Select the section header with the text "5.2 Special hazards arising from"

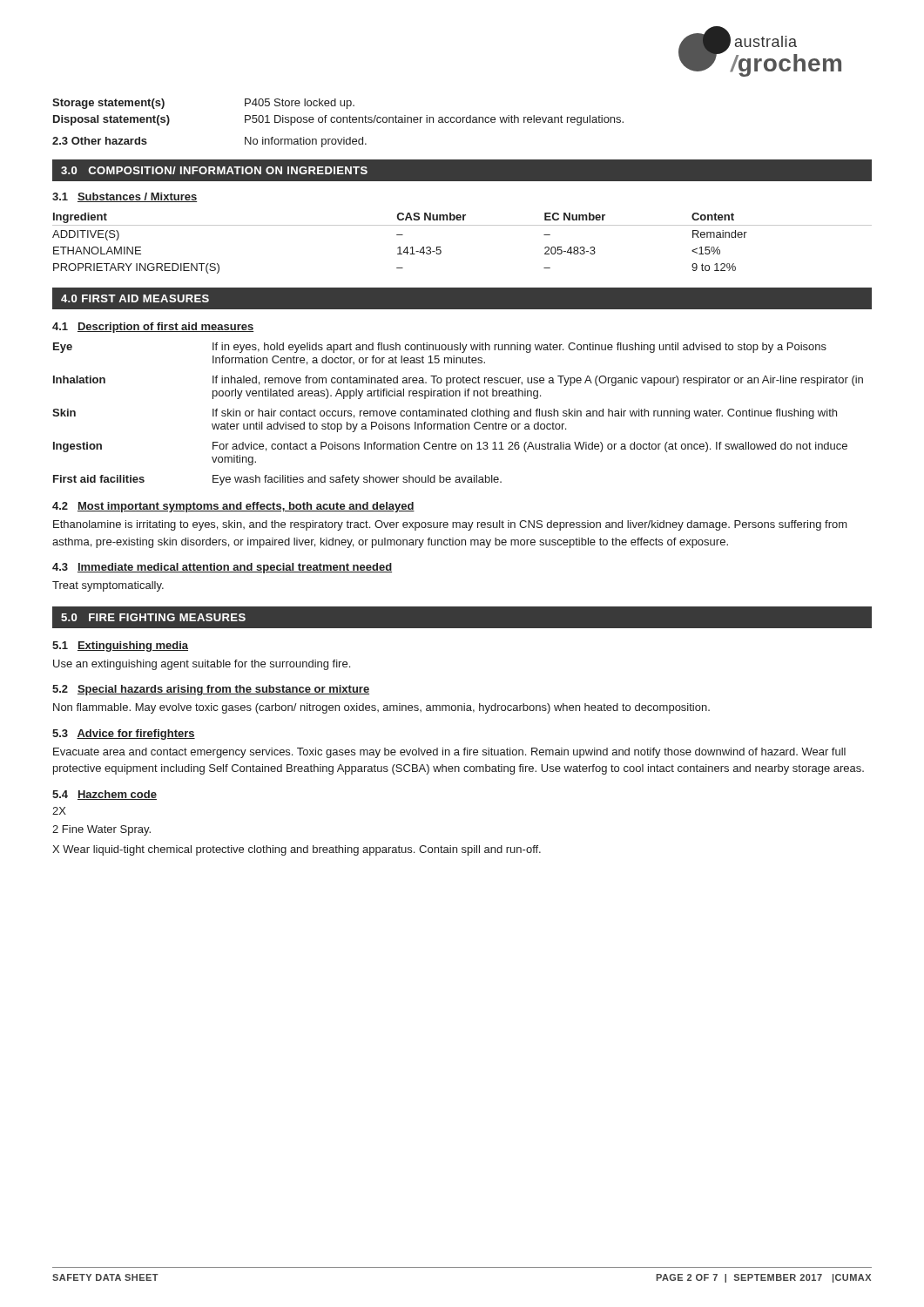[x=211, y=689]
